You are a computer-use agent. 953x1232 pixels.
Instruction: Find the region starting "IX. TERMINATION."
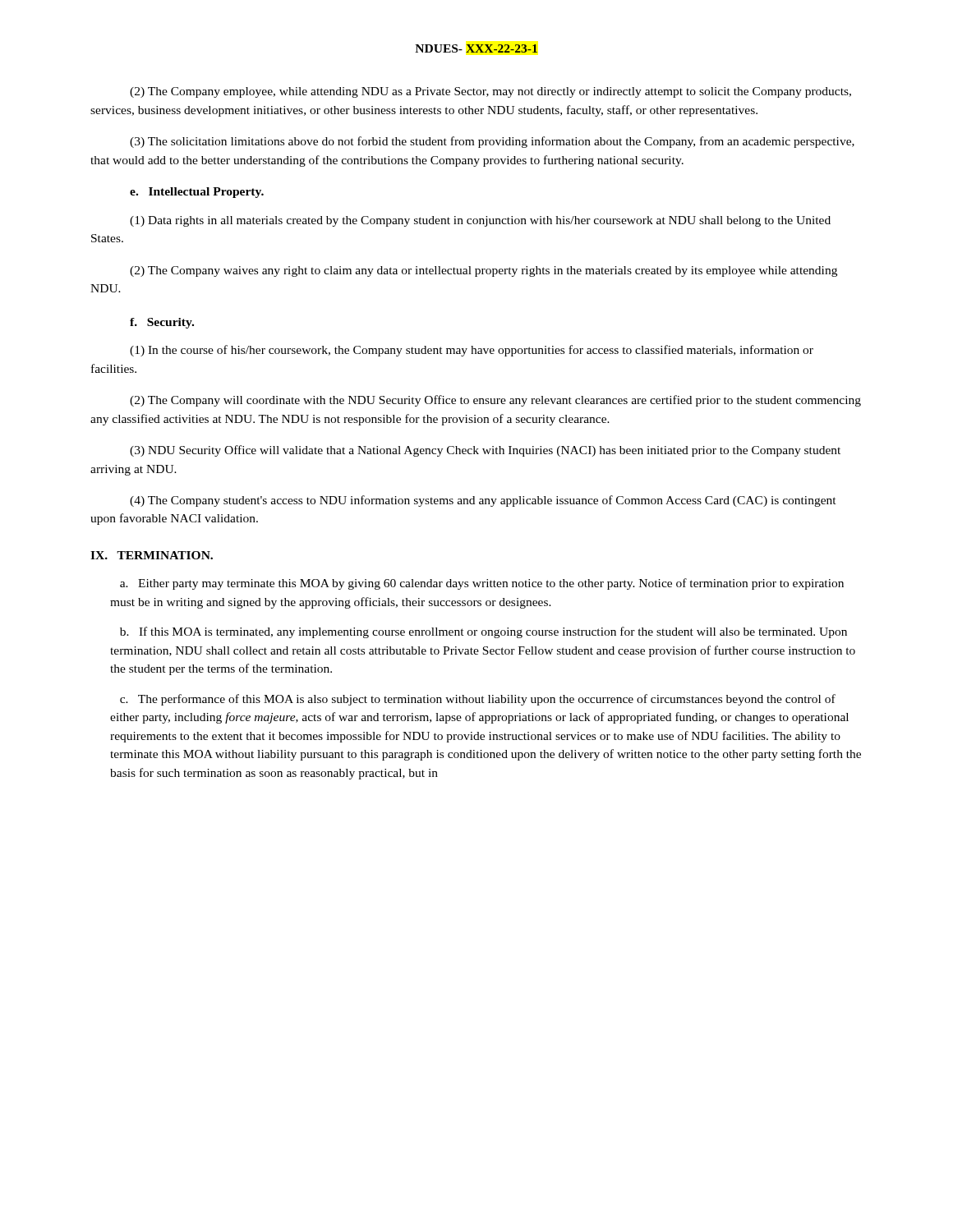(x=152, y=555)
